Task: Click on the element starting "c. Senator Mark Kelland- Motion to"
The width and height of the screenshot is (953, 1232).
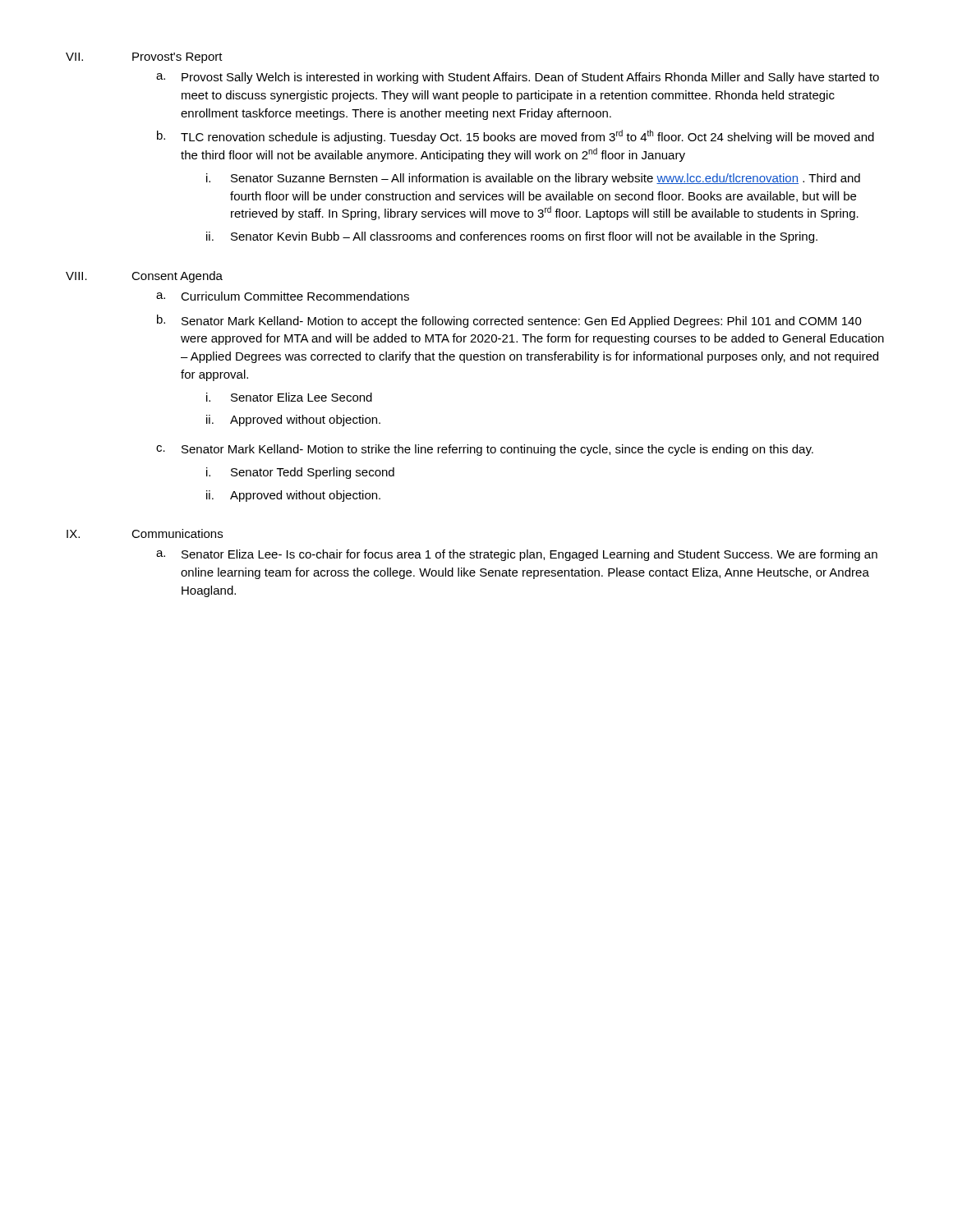Action: click(x=485, y=450)
